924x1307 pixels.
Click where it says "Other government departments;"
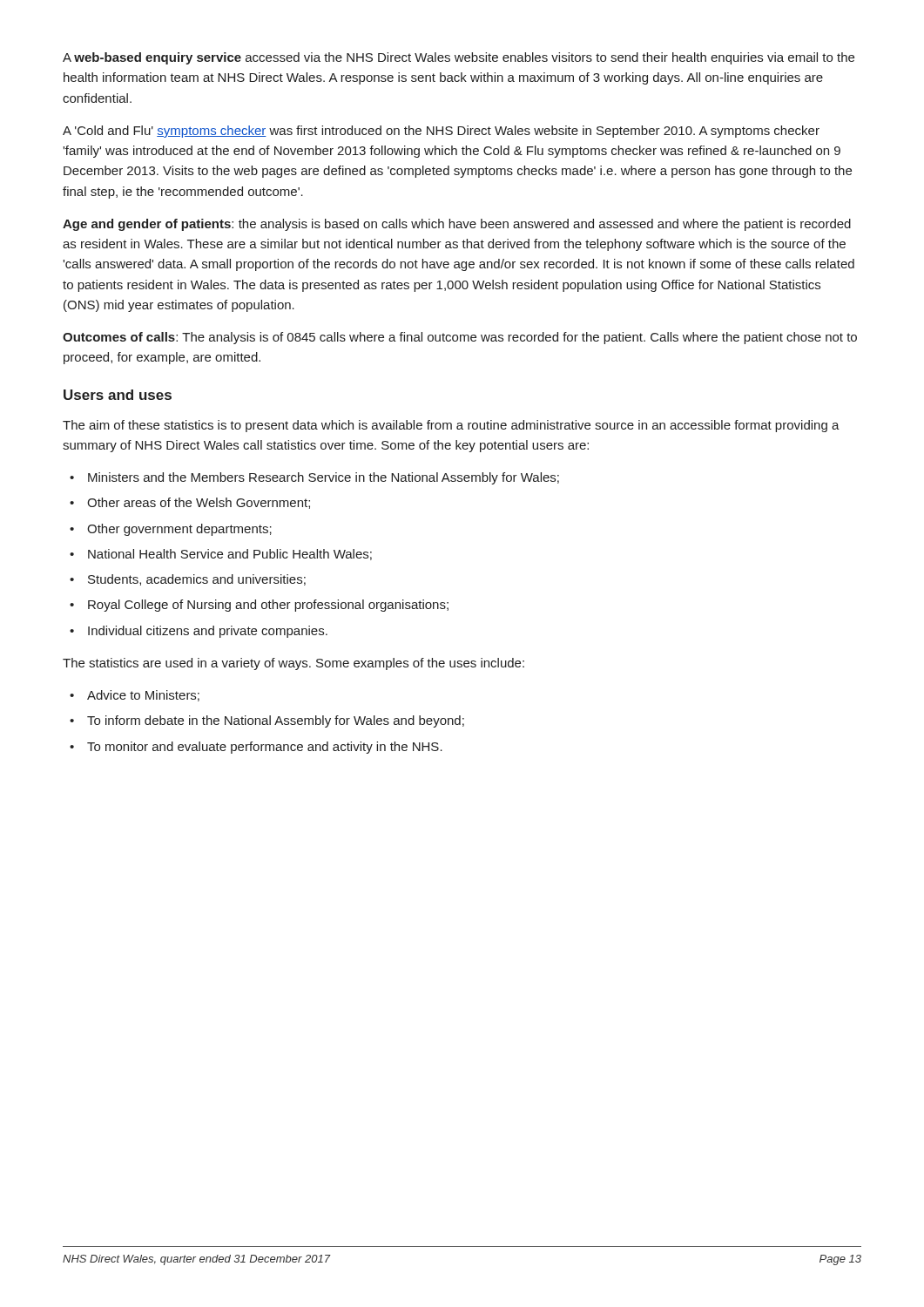tap(171, 530)
